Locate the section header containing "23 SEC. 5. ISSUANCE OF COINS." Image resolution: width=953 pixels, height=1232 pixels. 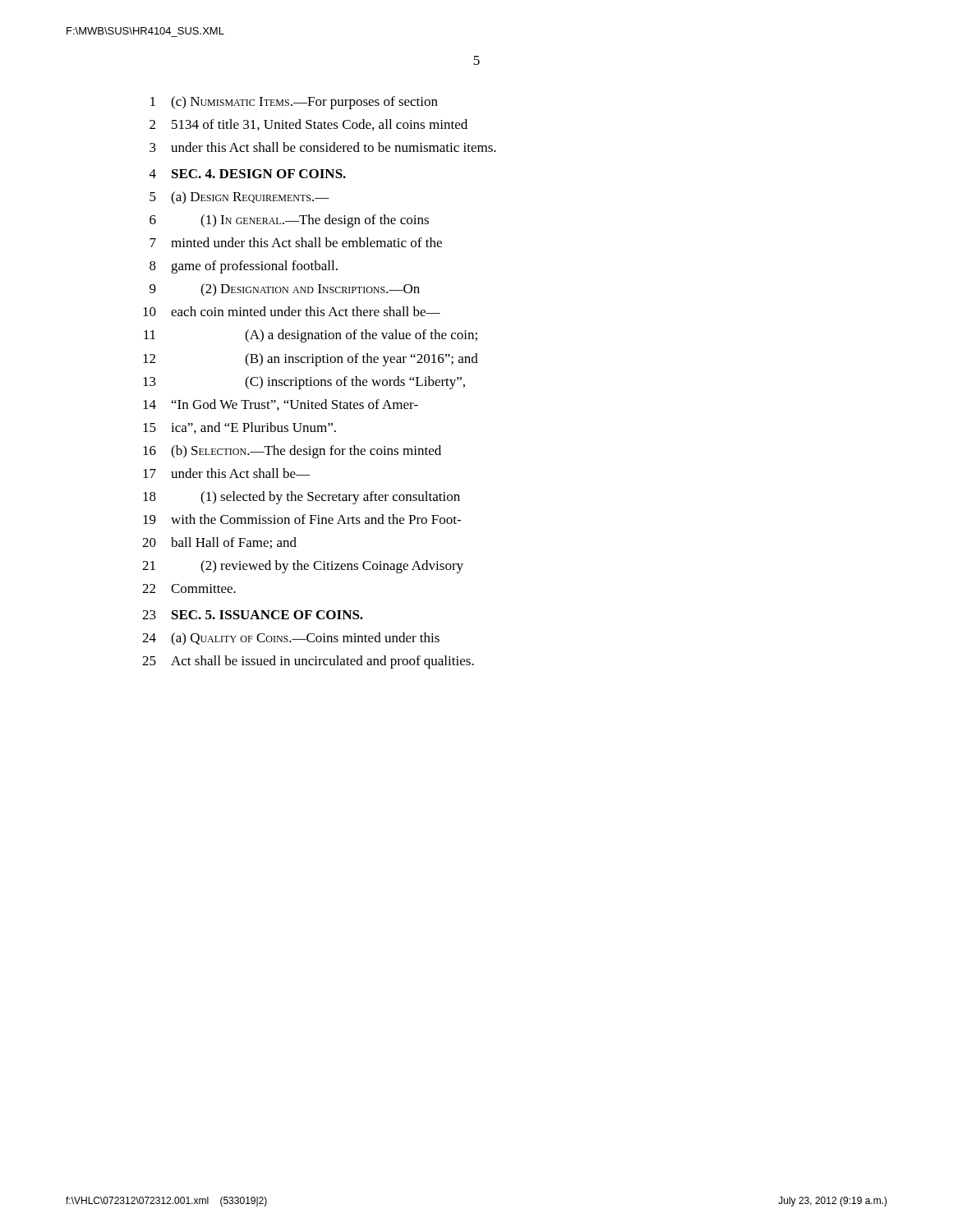click(x=253, y=615)
